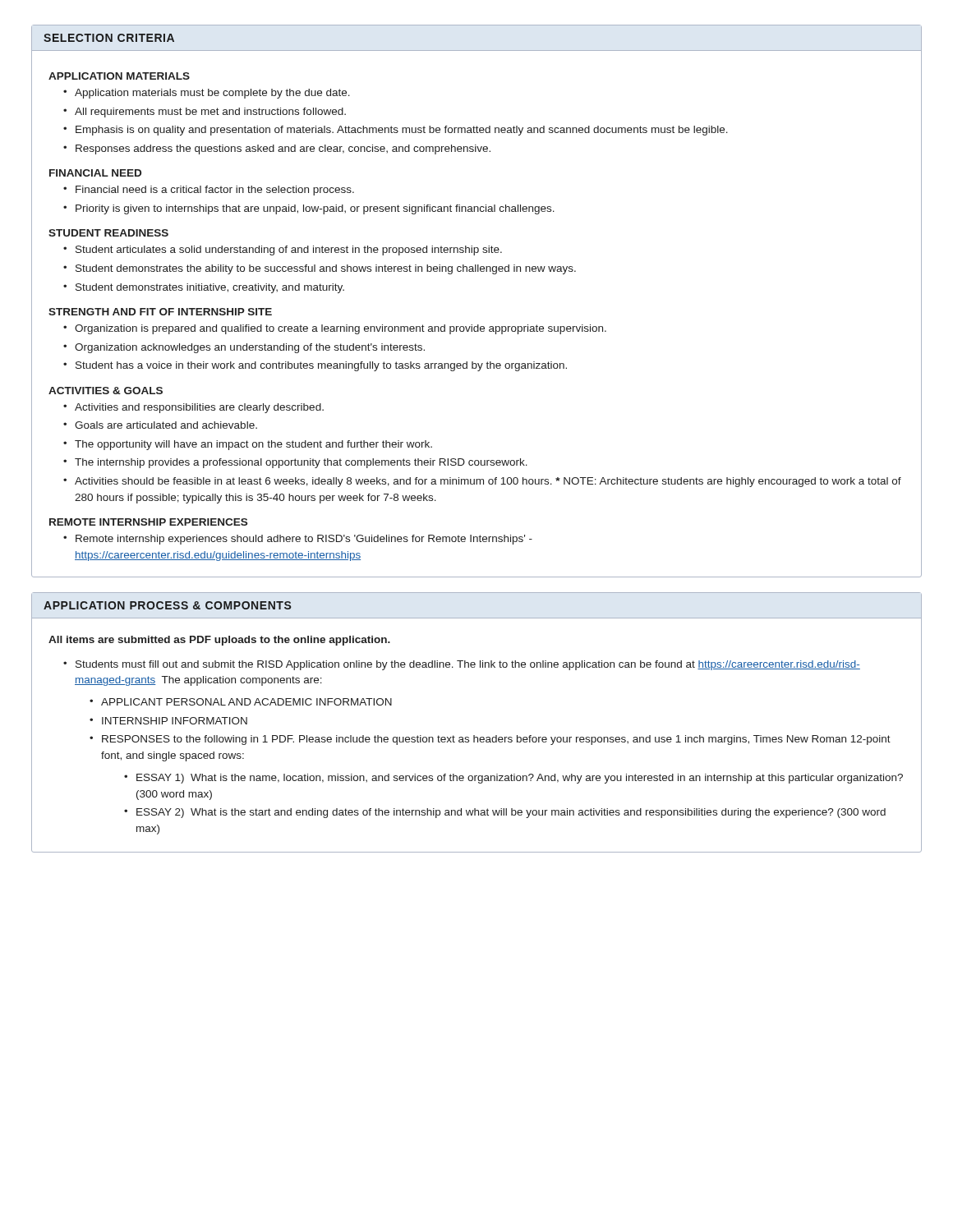Click on the list item that reads "All requirements must be"

(x=211, y=111)
